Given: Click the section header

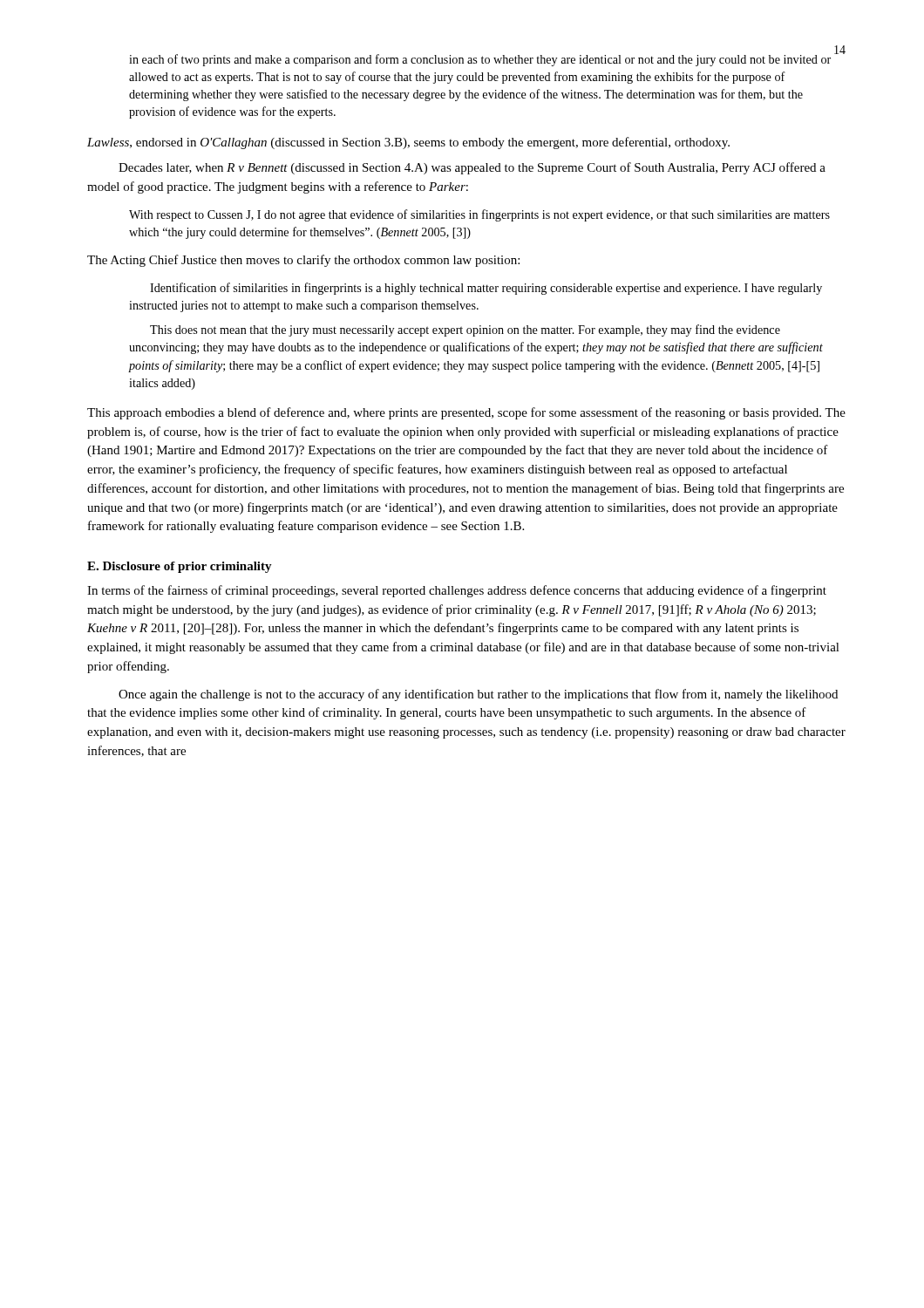Looking at the screenshot, I should [179, 566].
